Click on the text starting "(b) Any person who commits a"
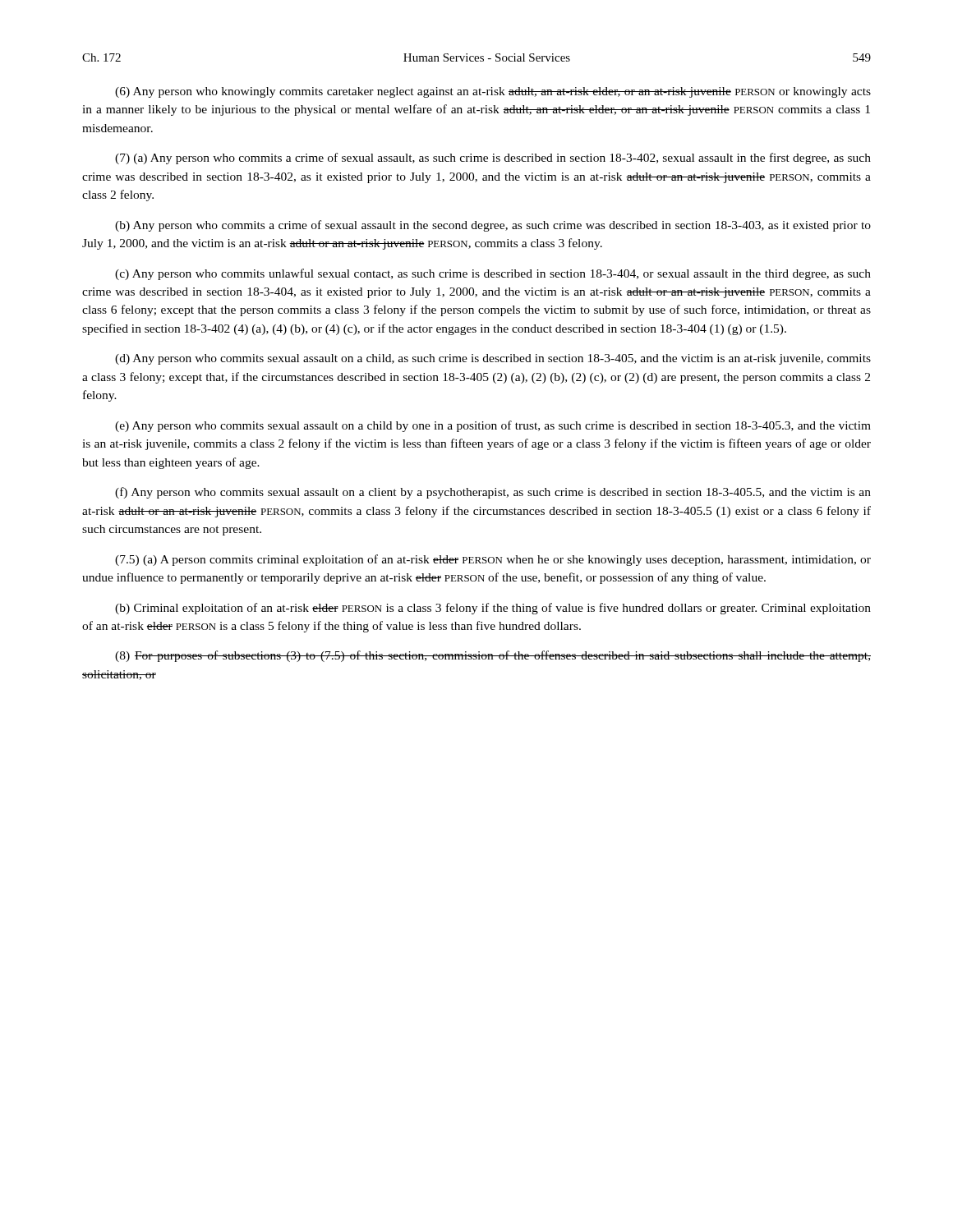Screen dimensions: 1232x953 (x=476, y=234)
